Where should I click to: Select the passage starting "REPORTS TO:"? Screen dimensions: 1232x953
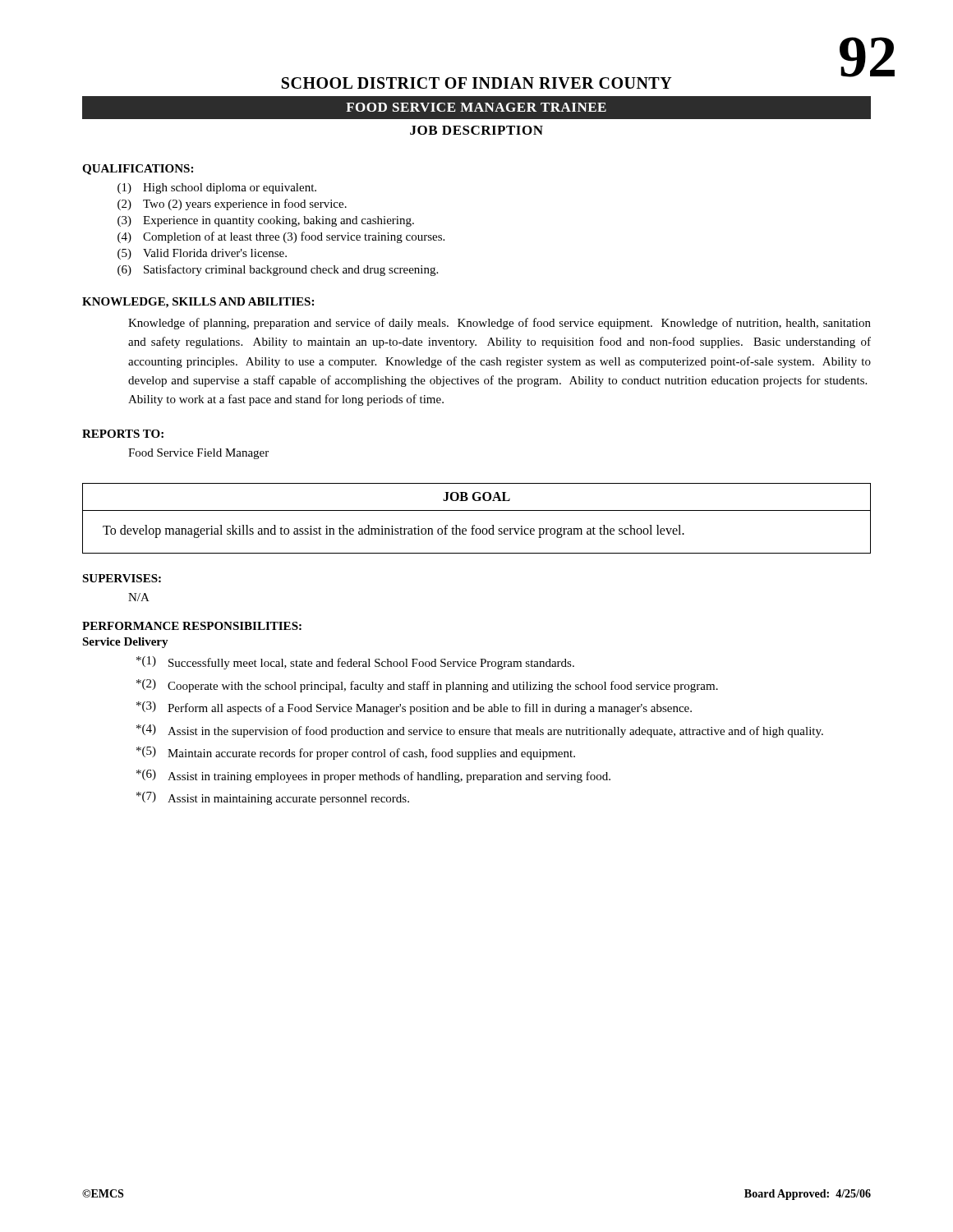point(123,434)
